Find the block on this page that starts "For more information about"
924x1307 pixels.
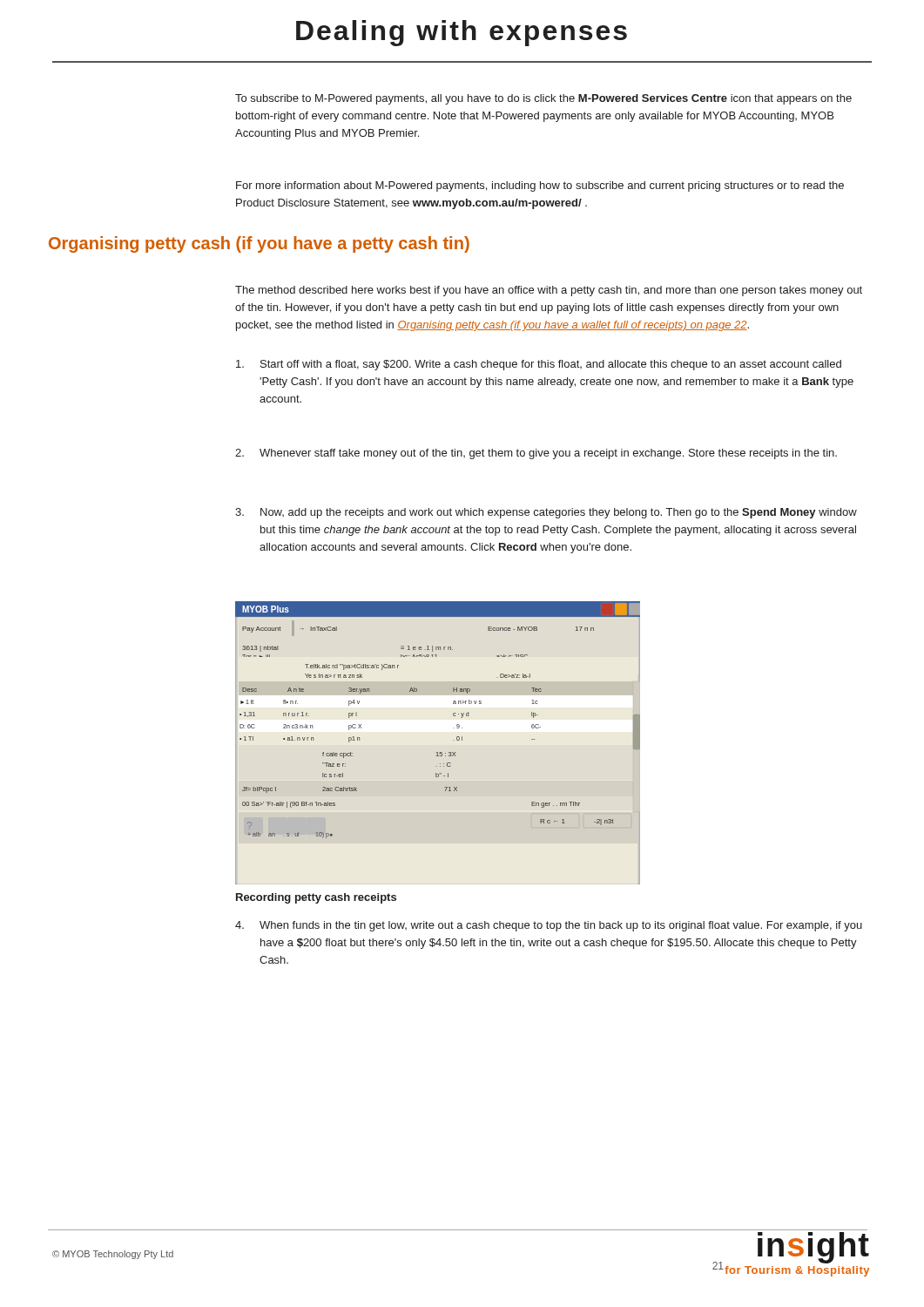tap(551, 194)
